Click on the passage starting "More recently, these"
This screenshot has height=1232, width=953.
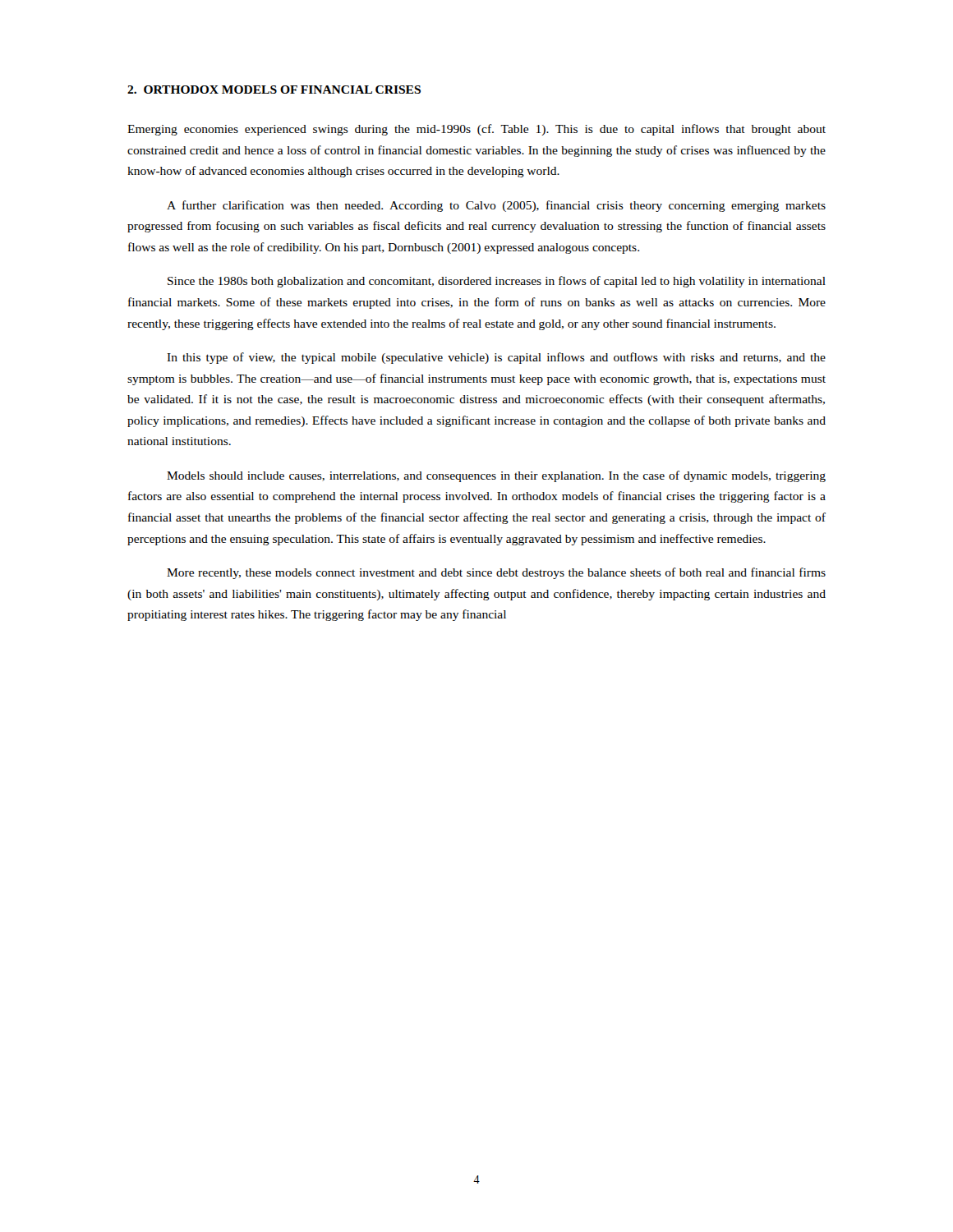[x=476, y=593]
